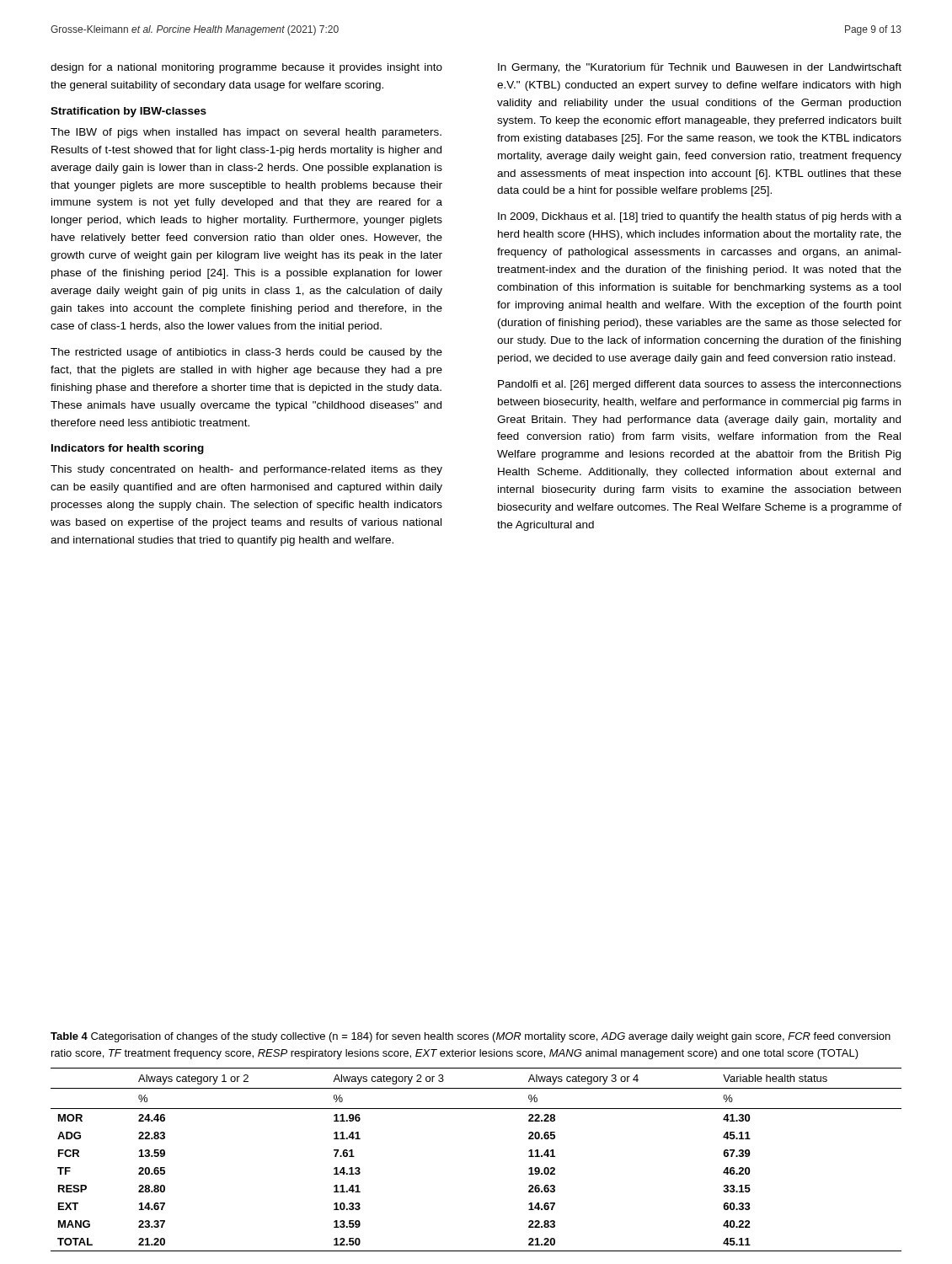
Task: Find the text starting "In Germany, the "Kuratorium für Technik"
Action: [x=699, y=129]
